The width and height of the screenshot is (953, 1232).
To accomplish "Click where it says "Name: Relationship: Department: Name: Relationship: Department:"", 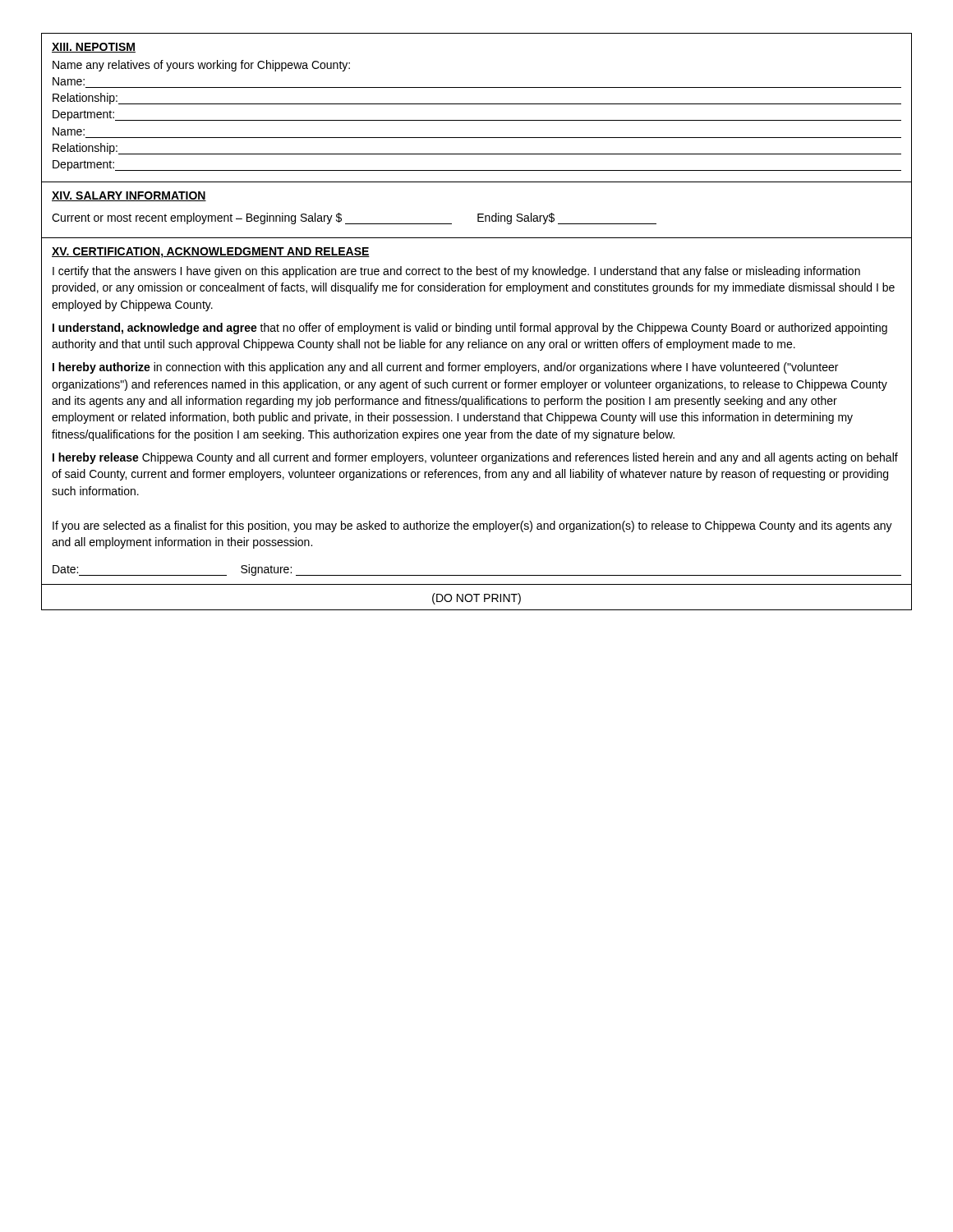I will [x=476, y=122].
